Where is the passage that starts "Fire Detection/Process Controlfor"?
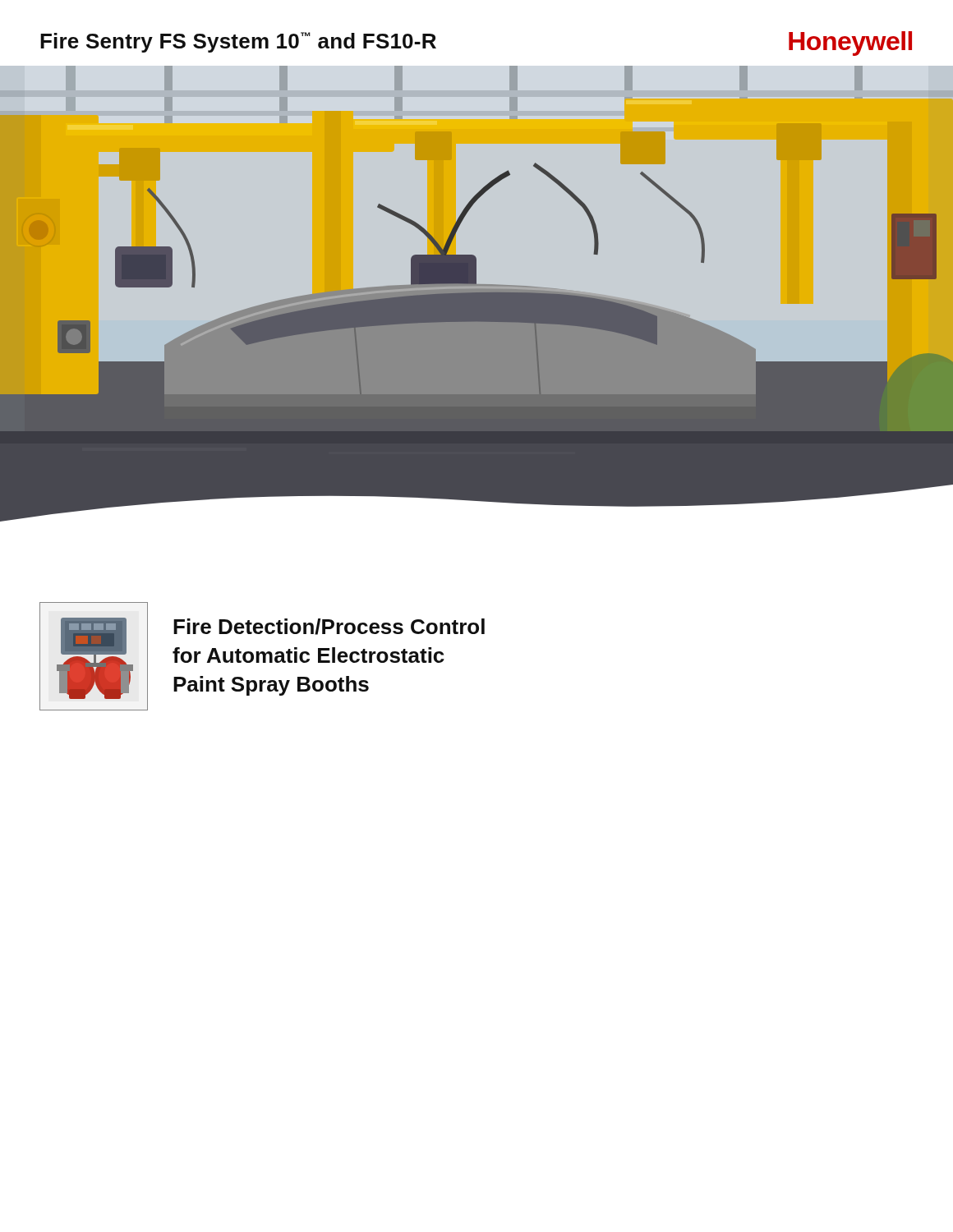953x1232 pixels. click(329, 656)
